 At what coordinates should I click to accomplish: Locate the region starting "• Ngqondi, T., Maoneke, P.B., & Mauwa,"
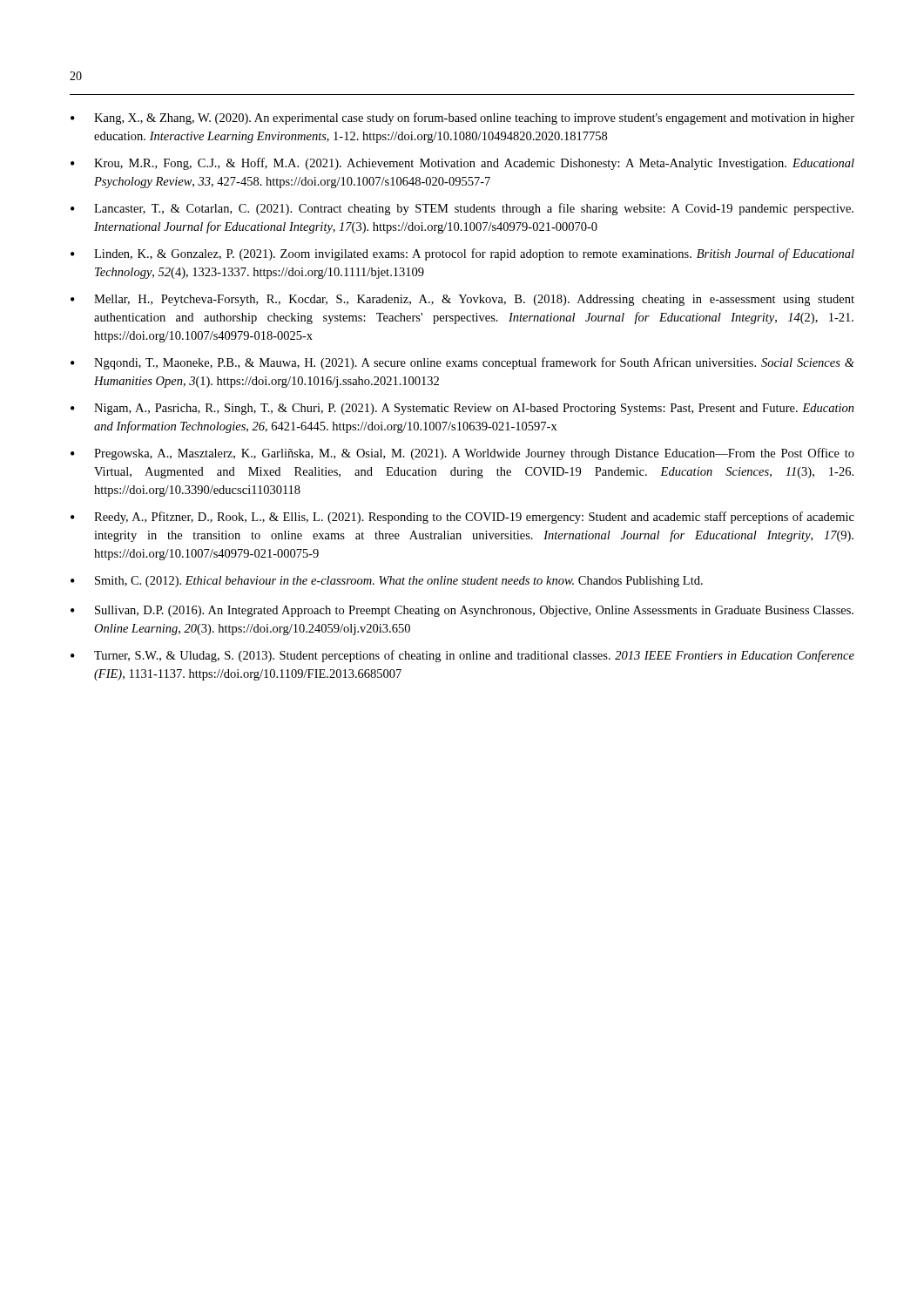462,372
